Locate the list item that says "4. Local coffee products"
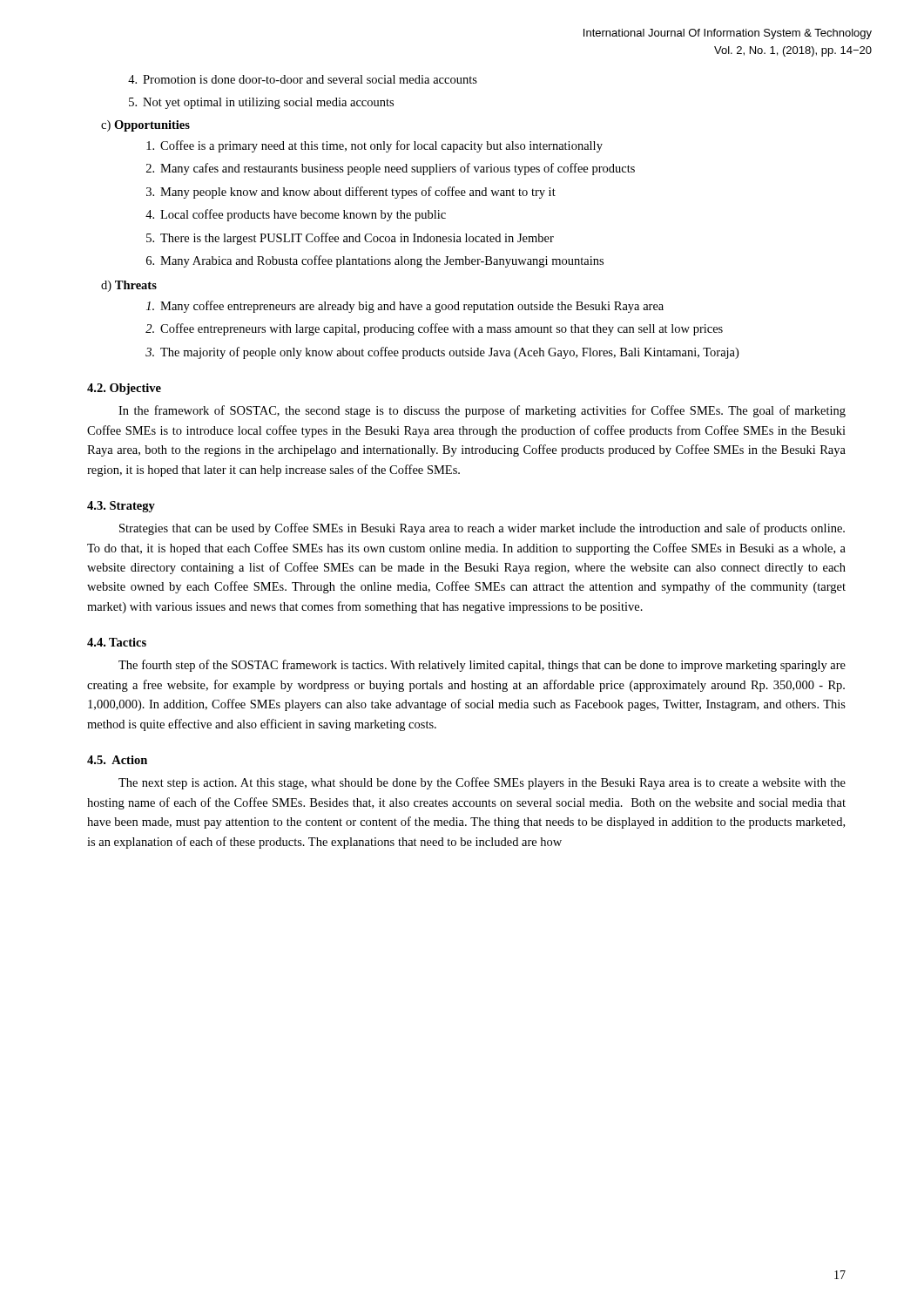This screenshot has width=924, height=1307. (x=296, y=215)
